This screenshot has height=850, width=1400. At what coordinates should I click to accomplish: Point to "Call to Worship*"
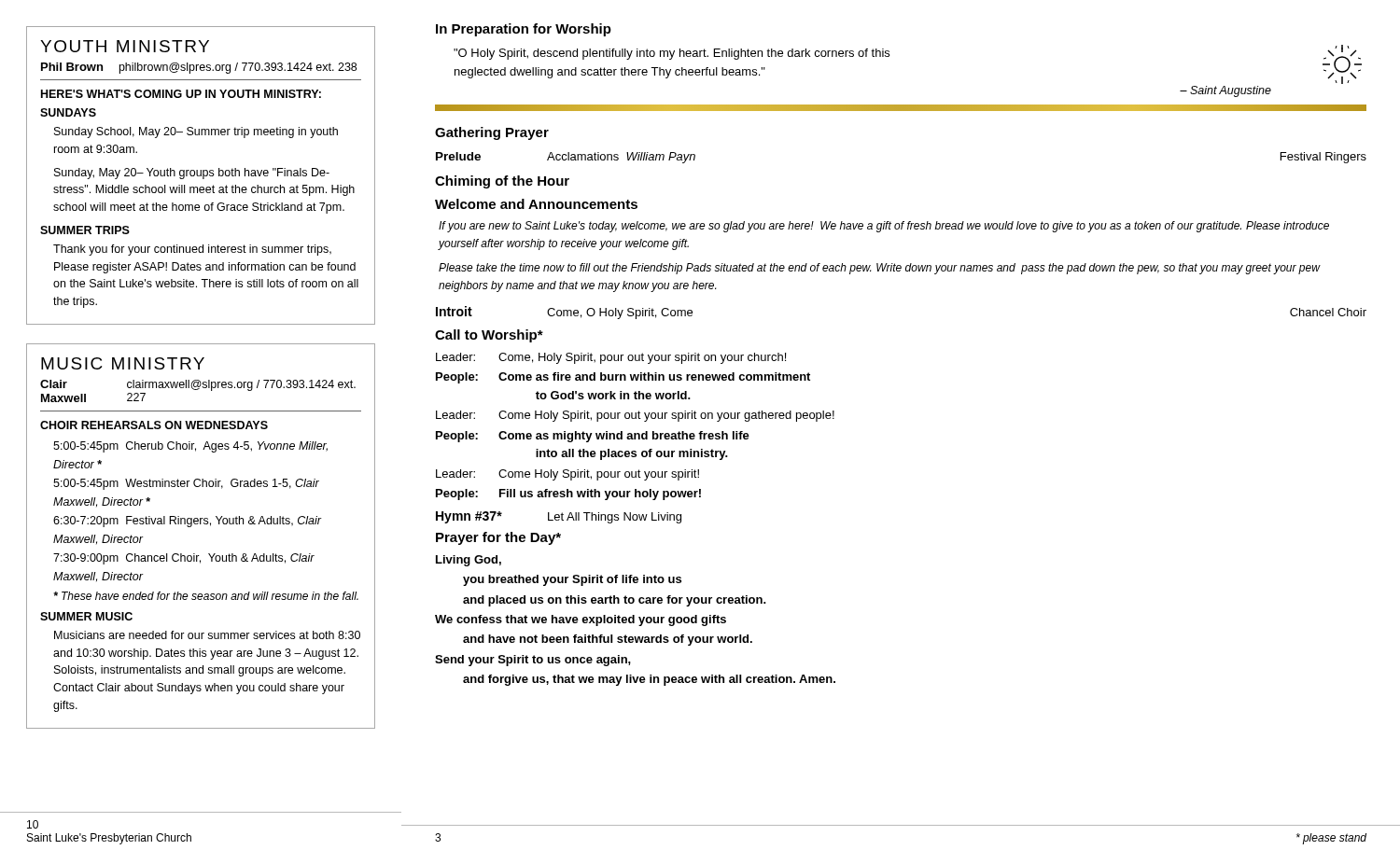click(489, 334)
